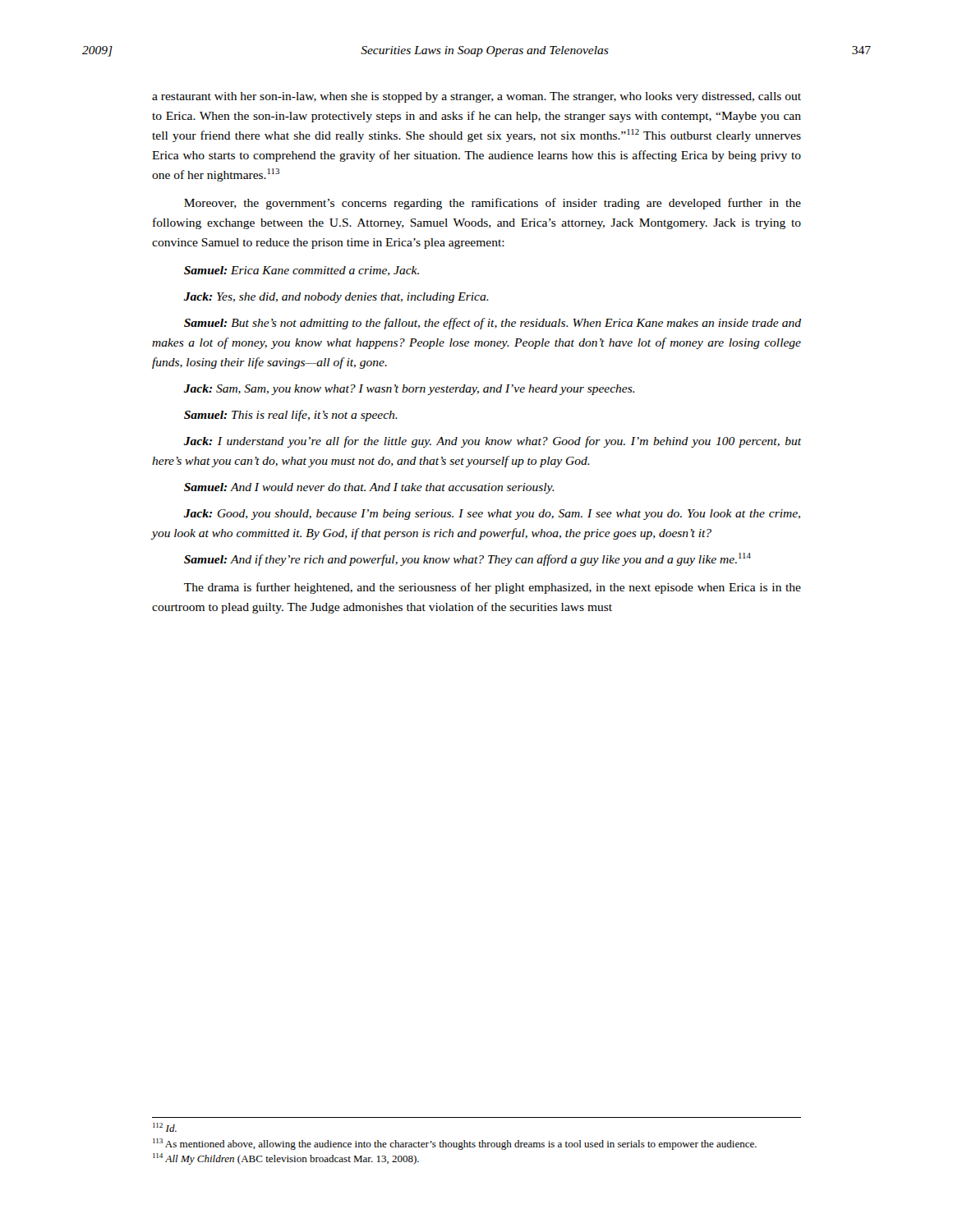
Task: Point to the block starting "Jack: I understand"
Action: (x=476, y=451)
